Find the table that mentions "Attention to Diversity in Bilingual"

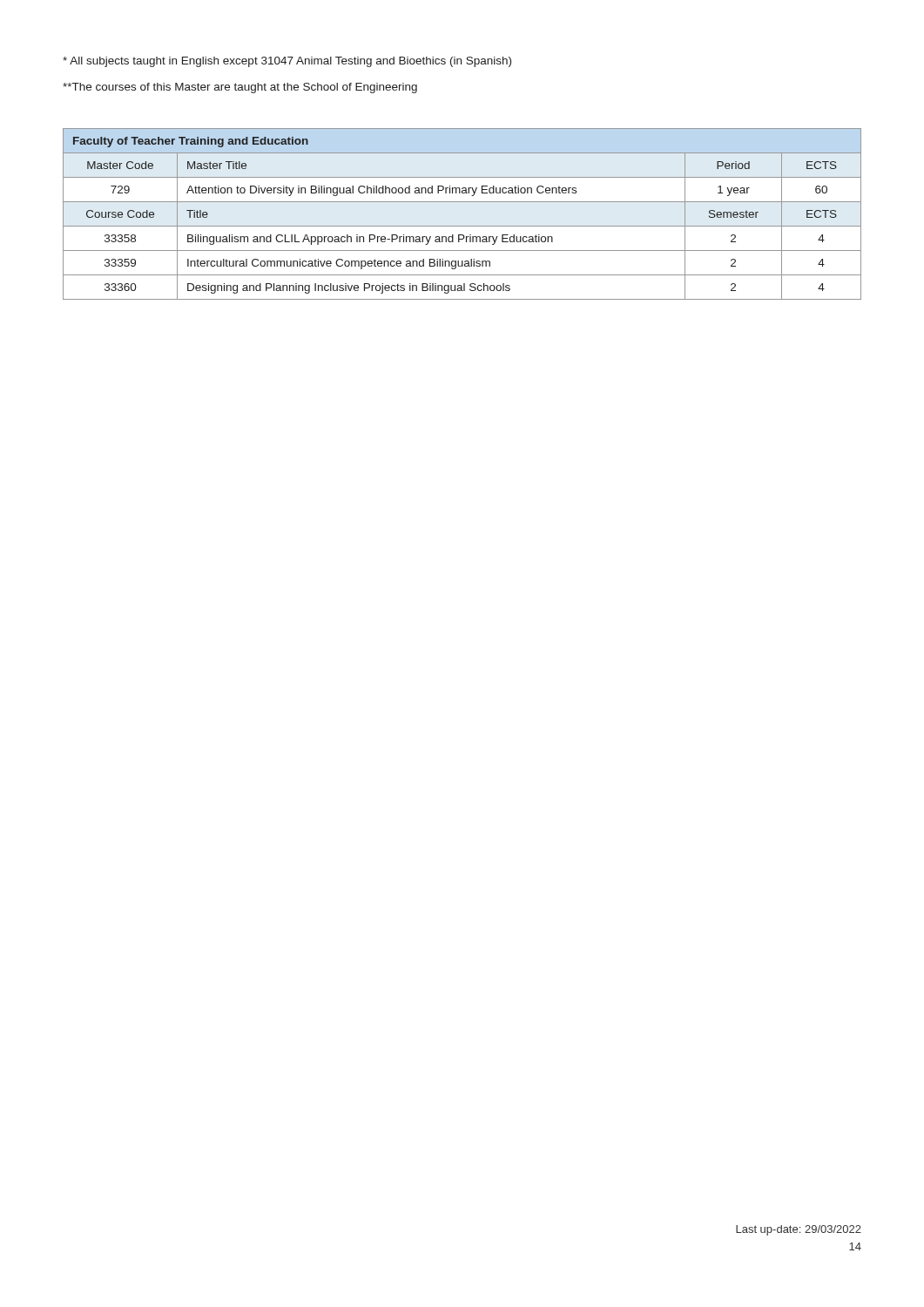pos(462,213)
